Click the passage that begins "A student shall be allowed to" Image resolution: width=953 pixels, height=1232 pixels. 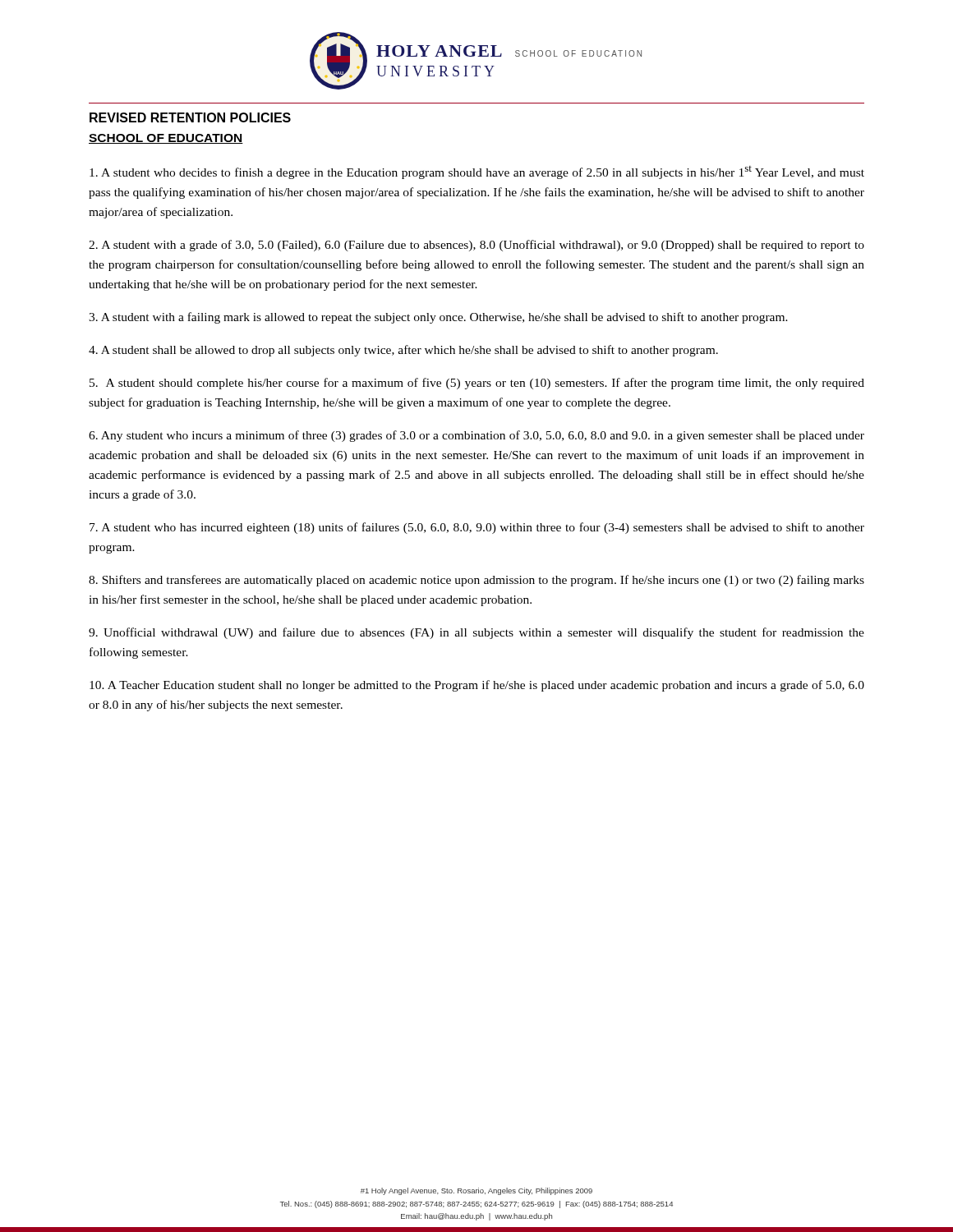[x=404, y=350]
